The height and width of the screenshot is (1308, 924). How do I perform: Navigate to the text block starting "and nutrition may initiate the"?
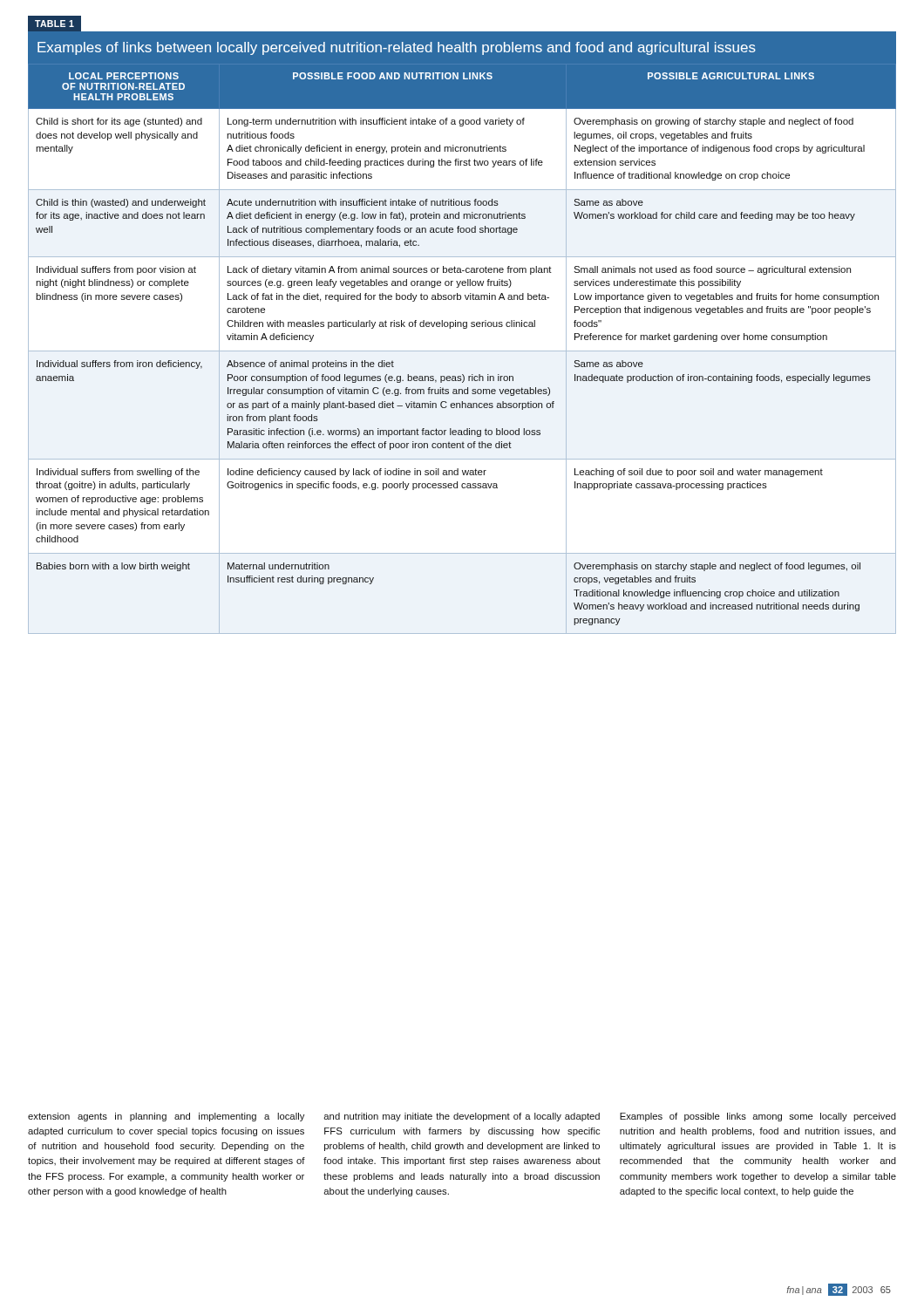coord(462,1154)
